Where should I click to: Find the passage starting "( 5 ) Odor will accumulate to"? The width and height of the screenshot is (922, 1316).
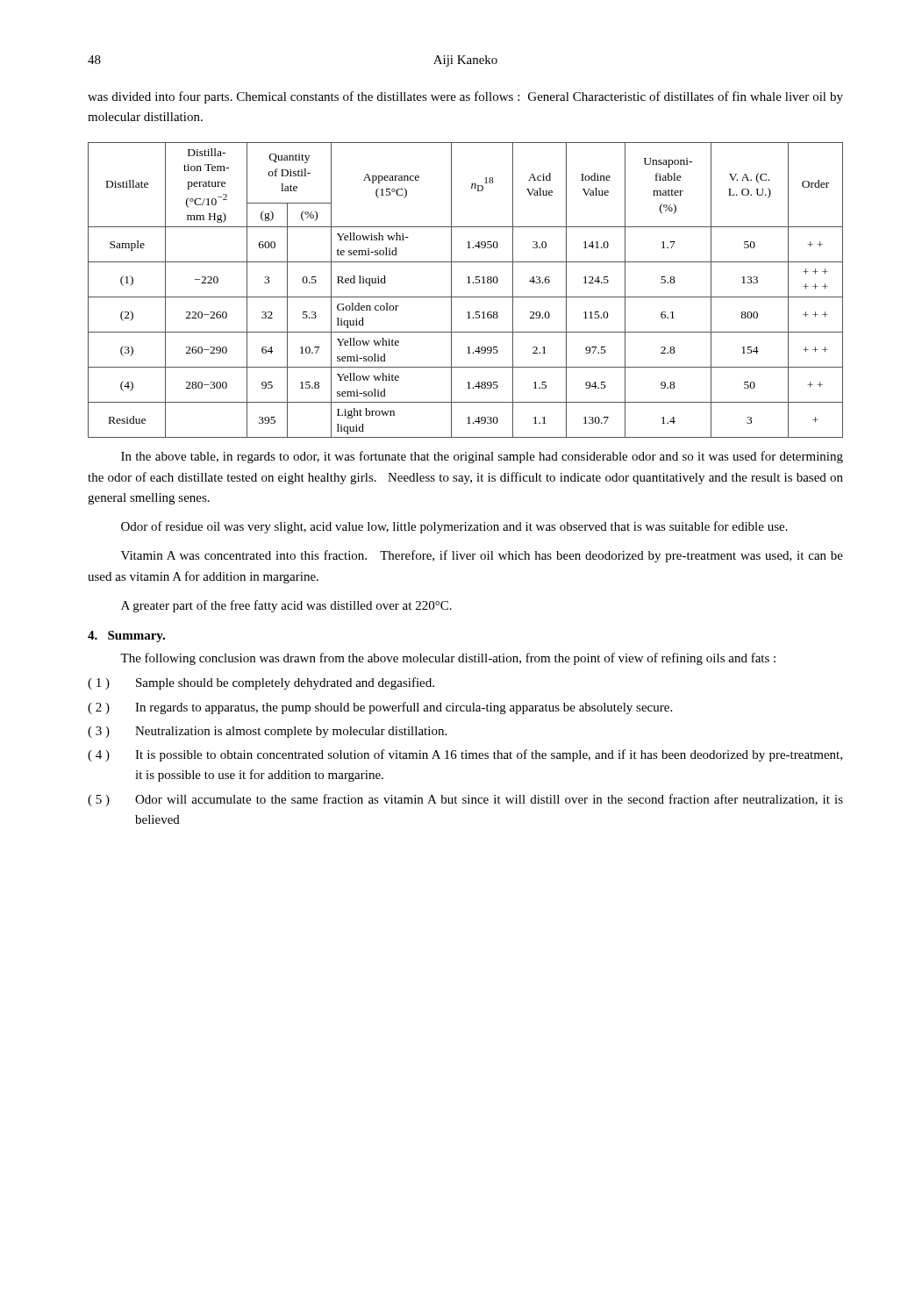[465, 810]
